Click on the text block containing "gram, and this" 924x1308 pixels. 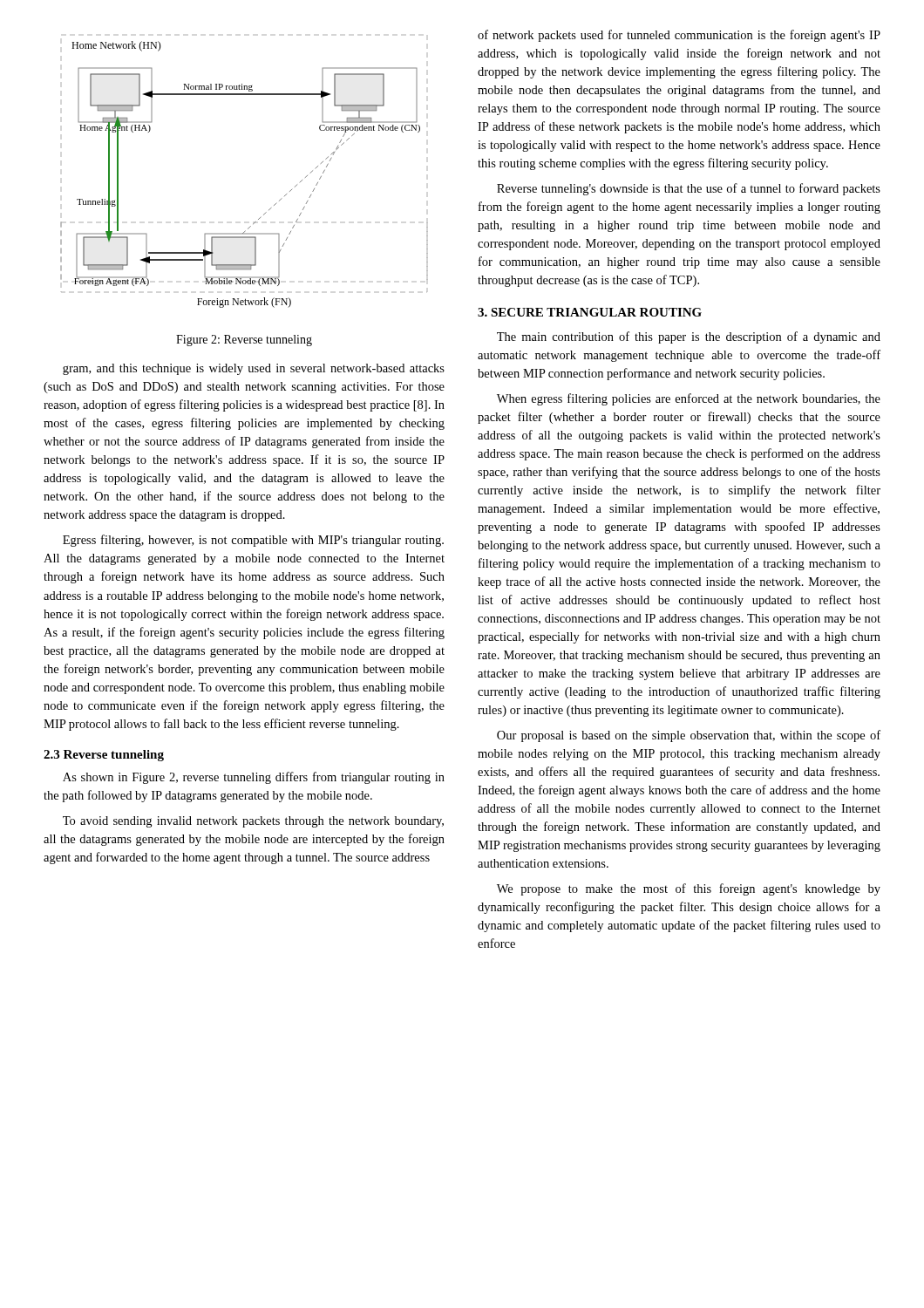click(244, 546)
